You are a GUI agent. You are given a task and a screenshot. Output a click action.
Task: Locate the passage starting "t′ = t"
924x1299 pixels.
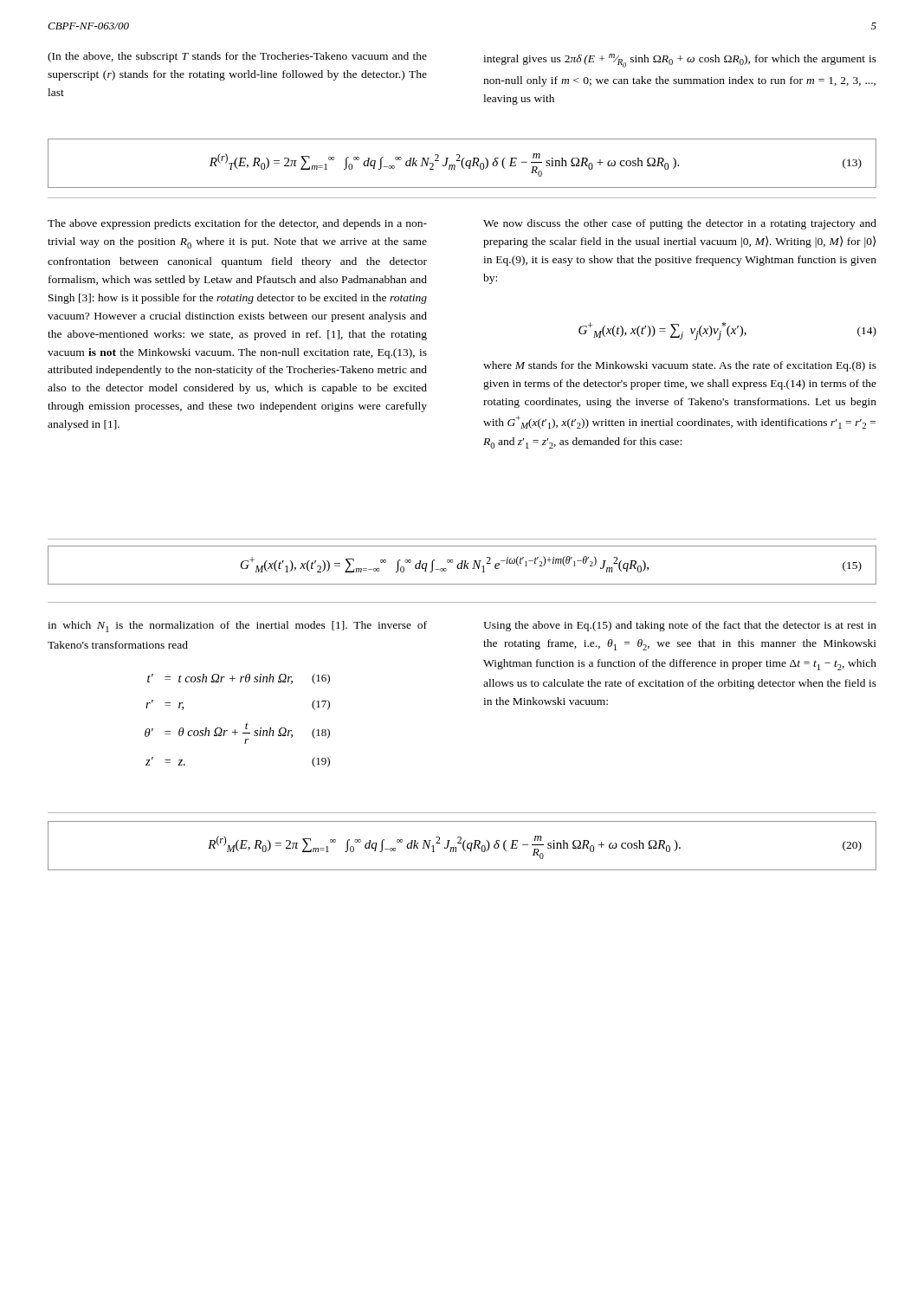coord(237,720)
